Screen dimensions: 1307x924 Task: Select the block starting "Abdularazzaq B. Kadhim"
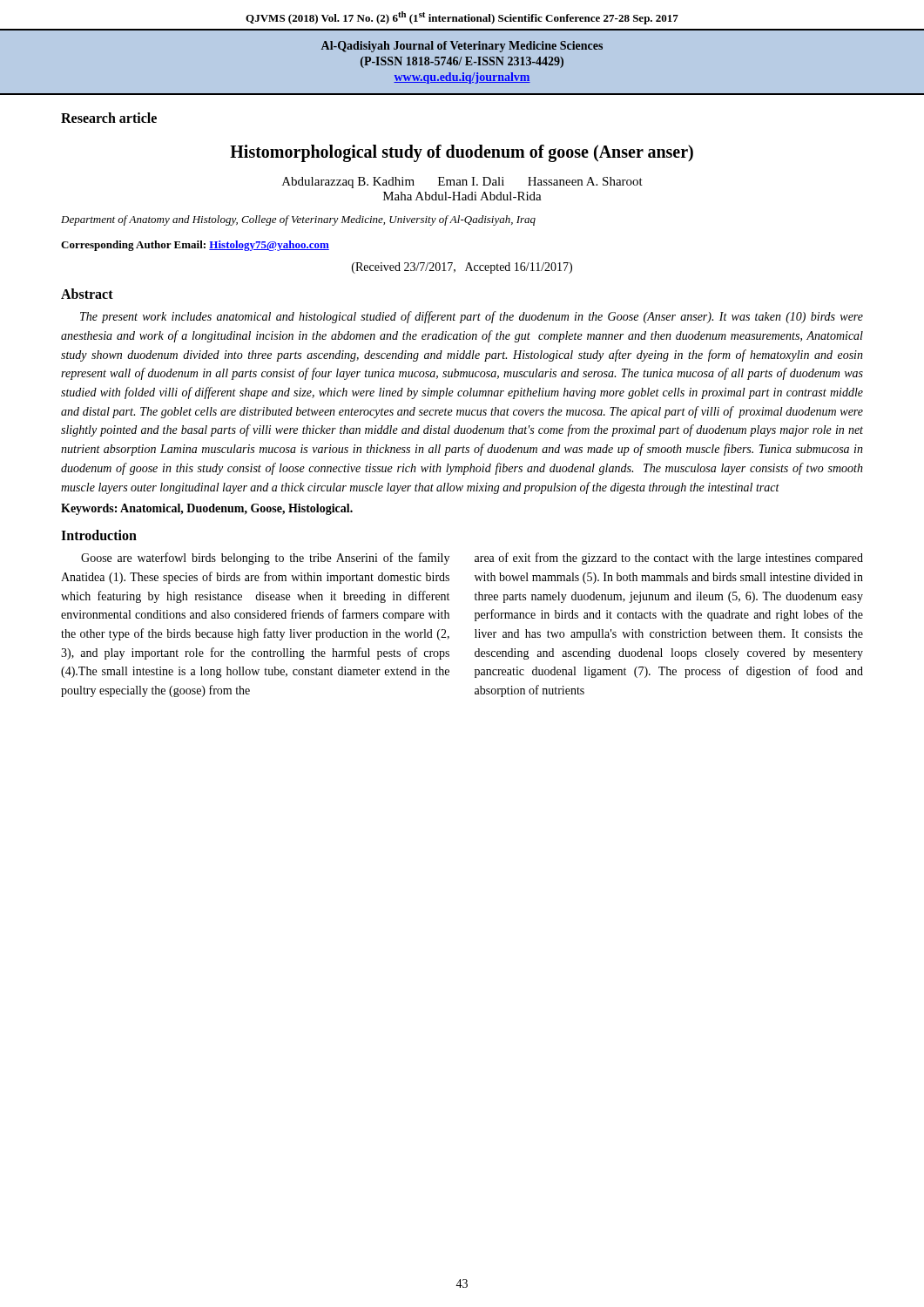pos(462,189)
